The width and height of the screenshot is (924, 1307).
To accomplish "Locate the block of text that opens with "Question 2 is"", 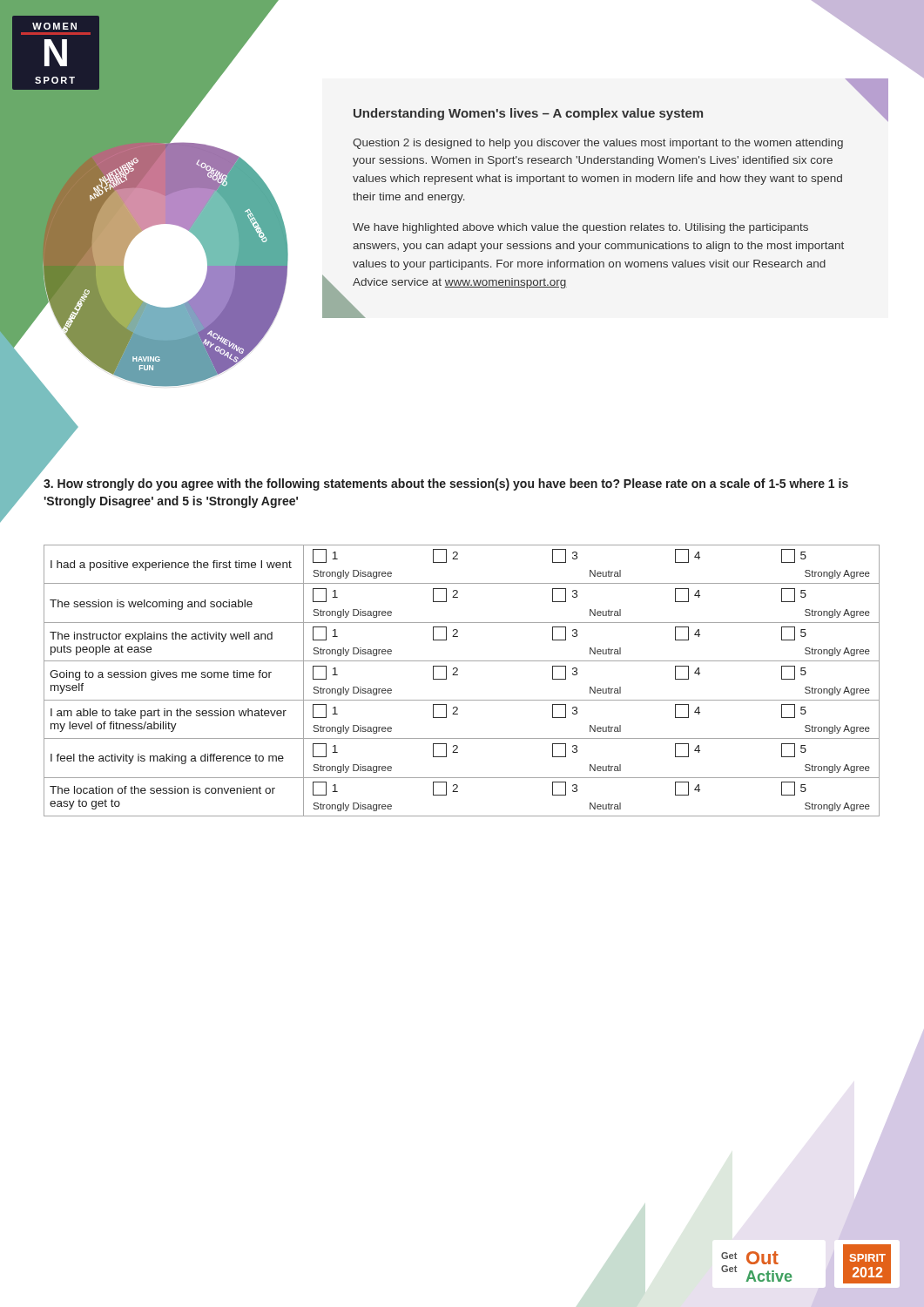I will [x=598, y=169].
